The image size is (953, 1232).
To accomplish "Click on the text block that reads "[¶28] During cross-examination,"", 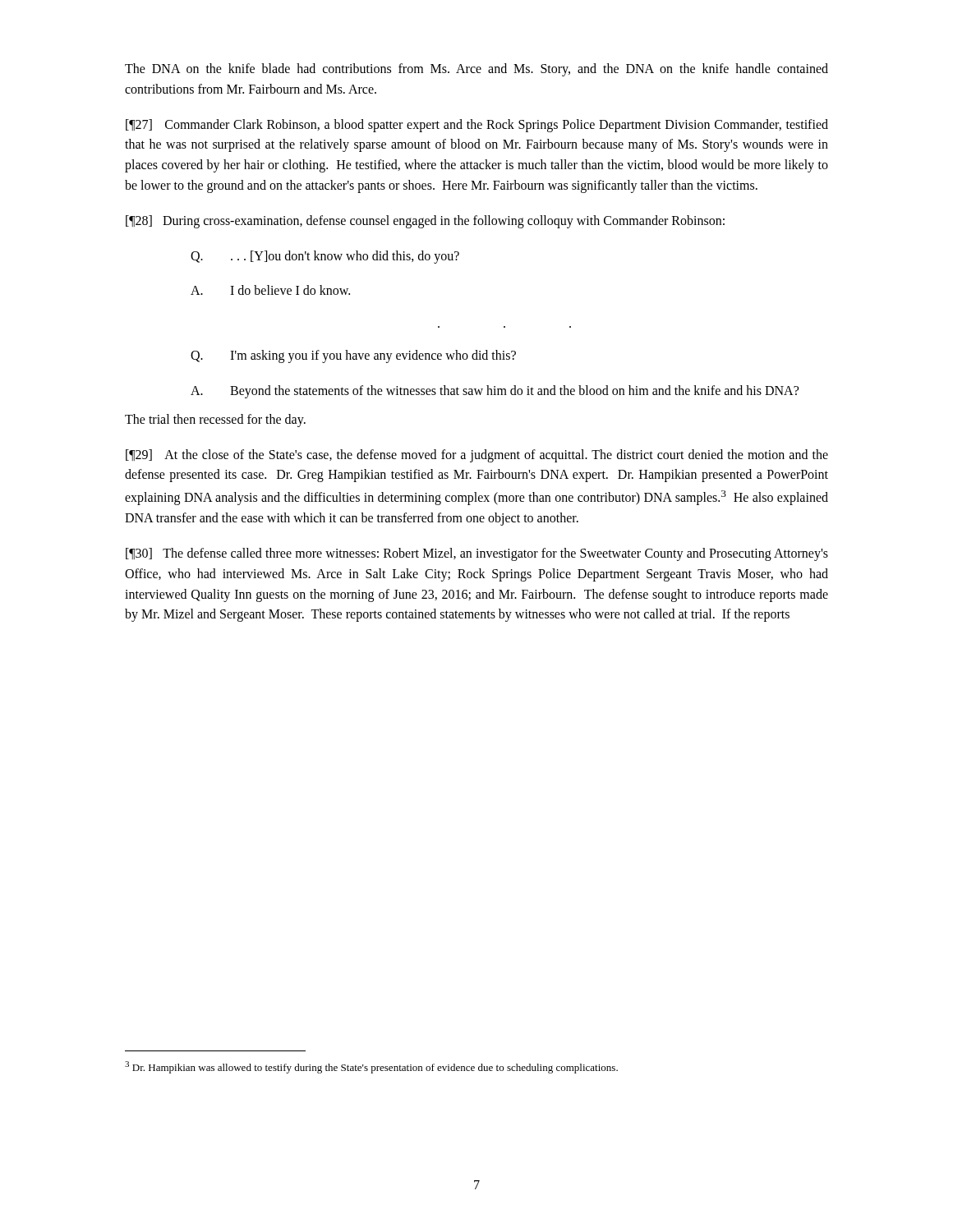I will click(476, 221).
